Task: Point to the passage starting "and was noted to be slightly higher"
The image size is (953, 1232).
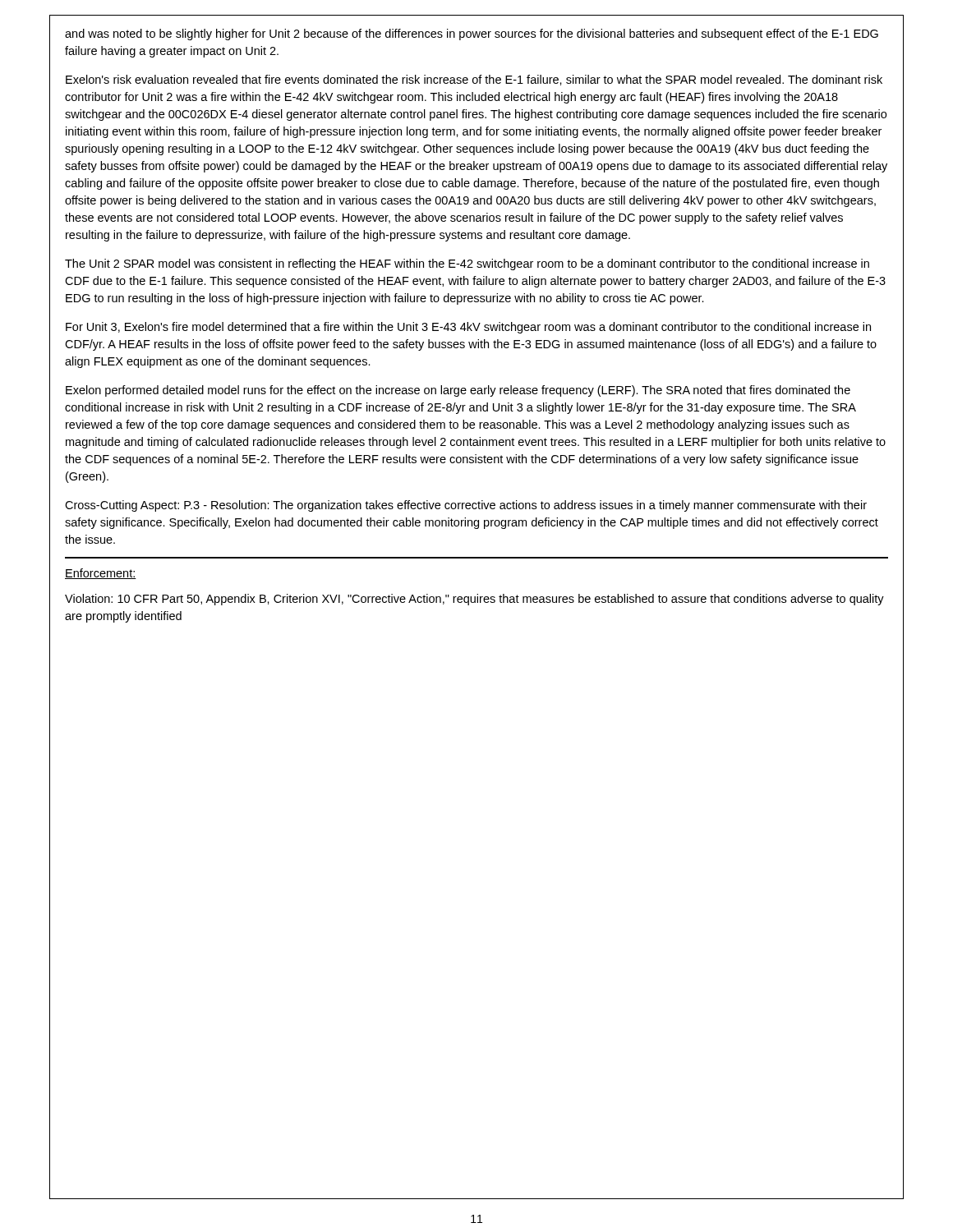Action: pos(472,42)
